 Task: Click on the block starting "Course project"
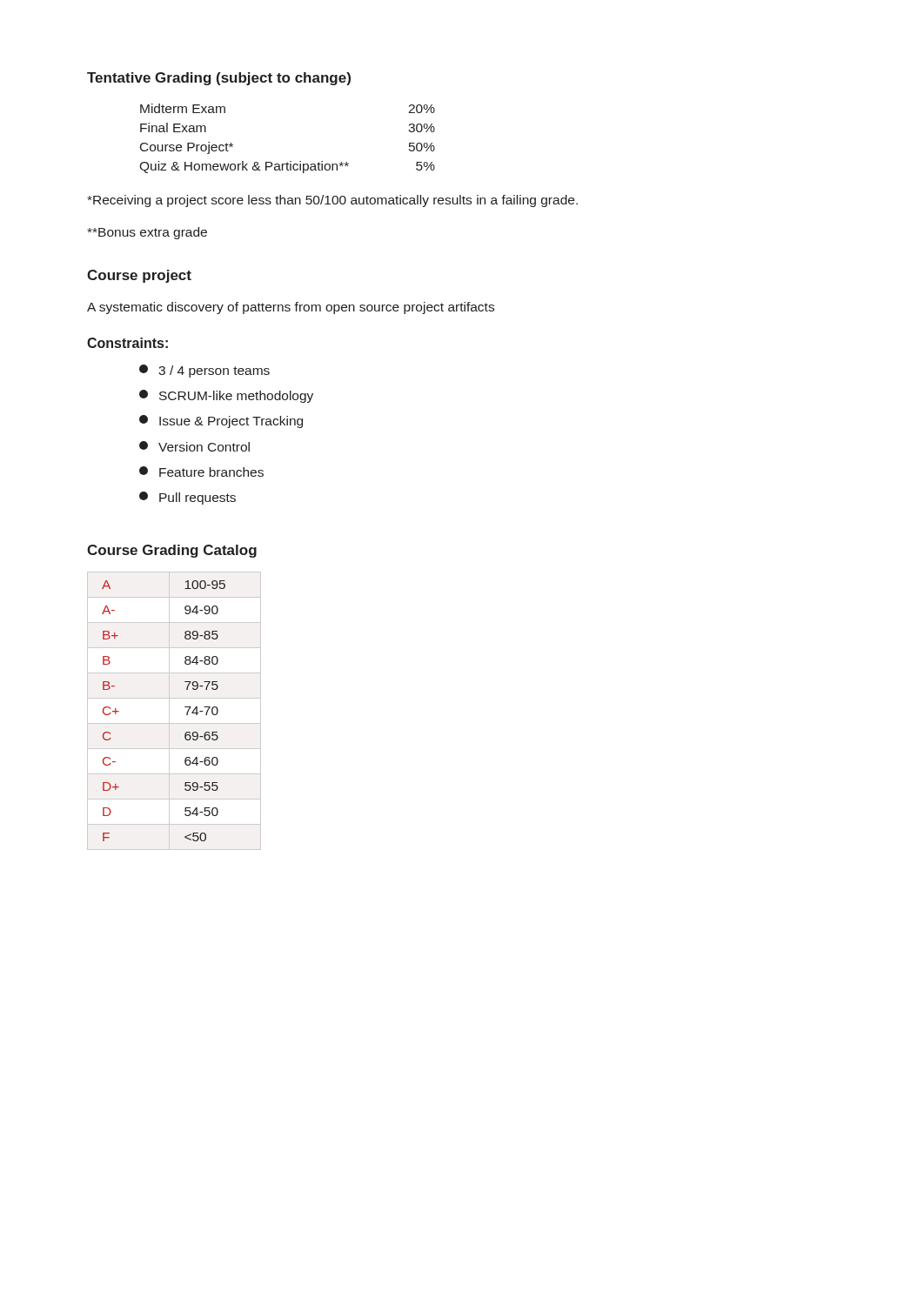pyautogui.click(x=139, y=275)
